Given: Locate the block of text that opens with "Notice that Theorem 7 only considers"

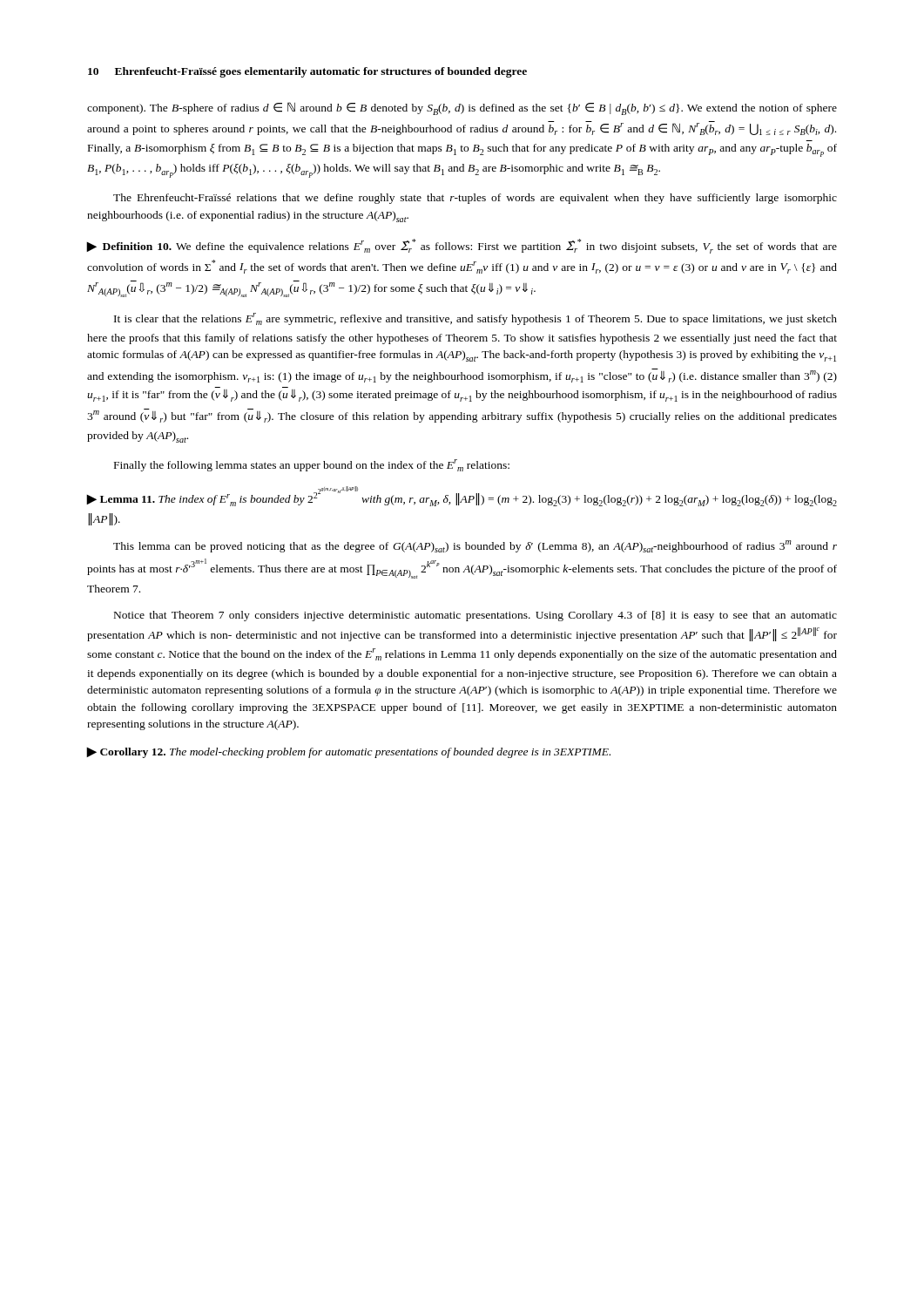Looking at the screenshot, I should [x=462, y=669].
